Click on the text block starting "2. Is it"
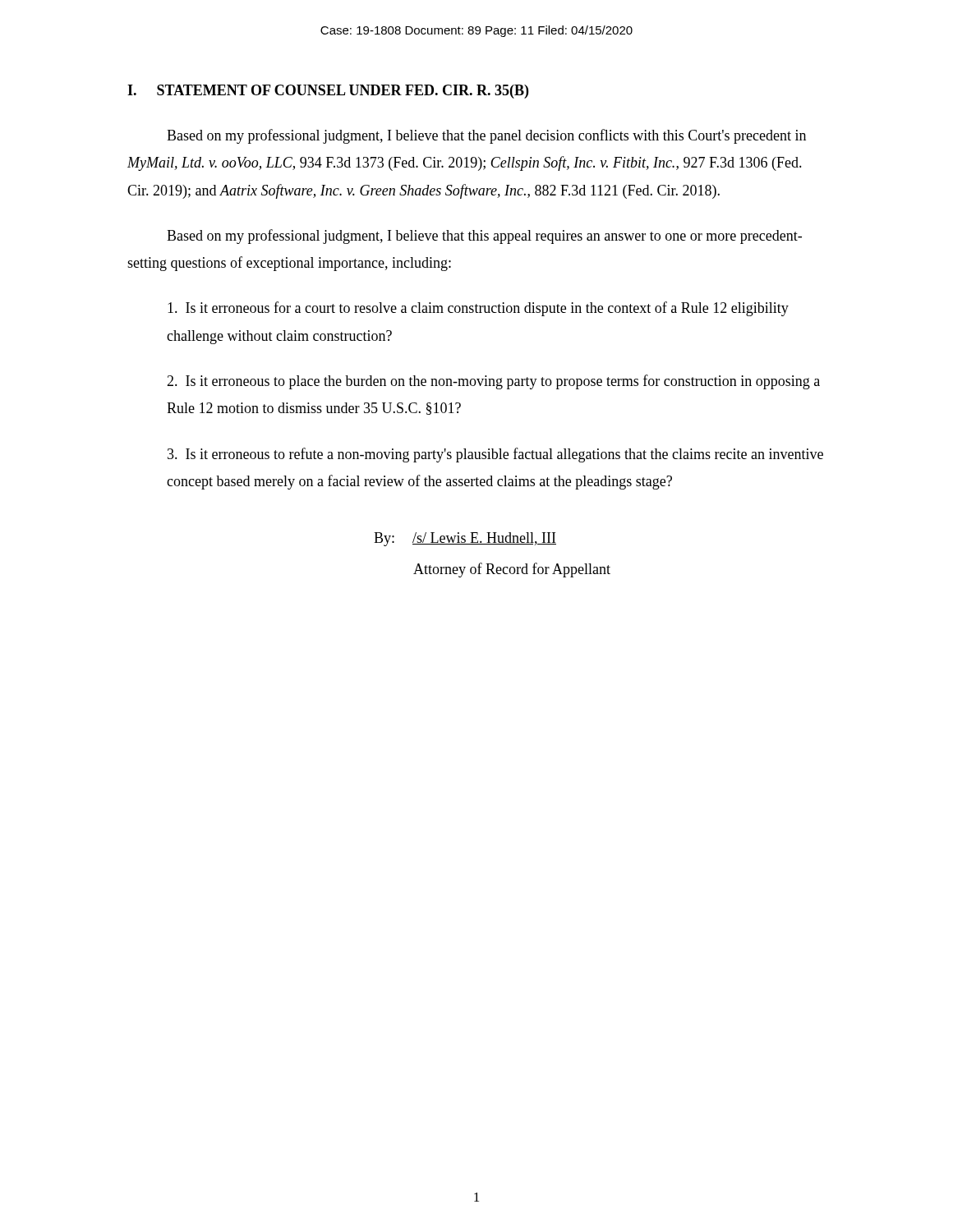 click(x=493, y=395)
